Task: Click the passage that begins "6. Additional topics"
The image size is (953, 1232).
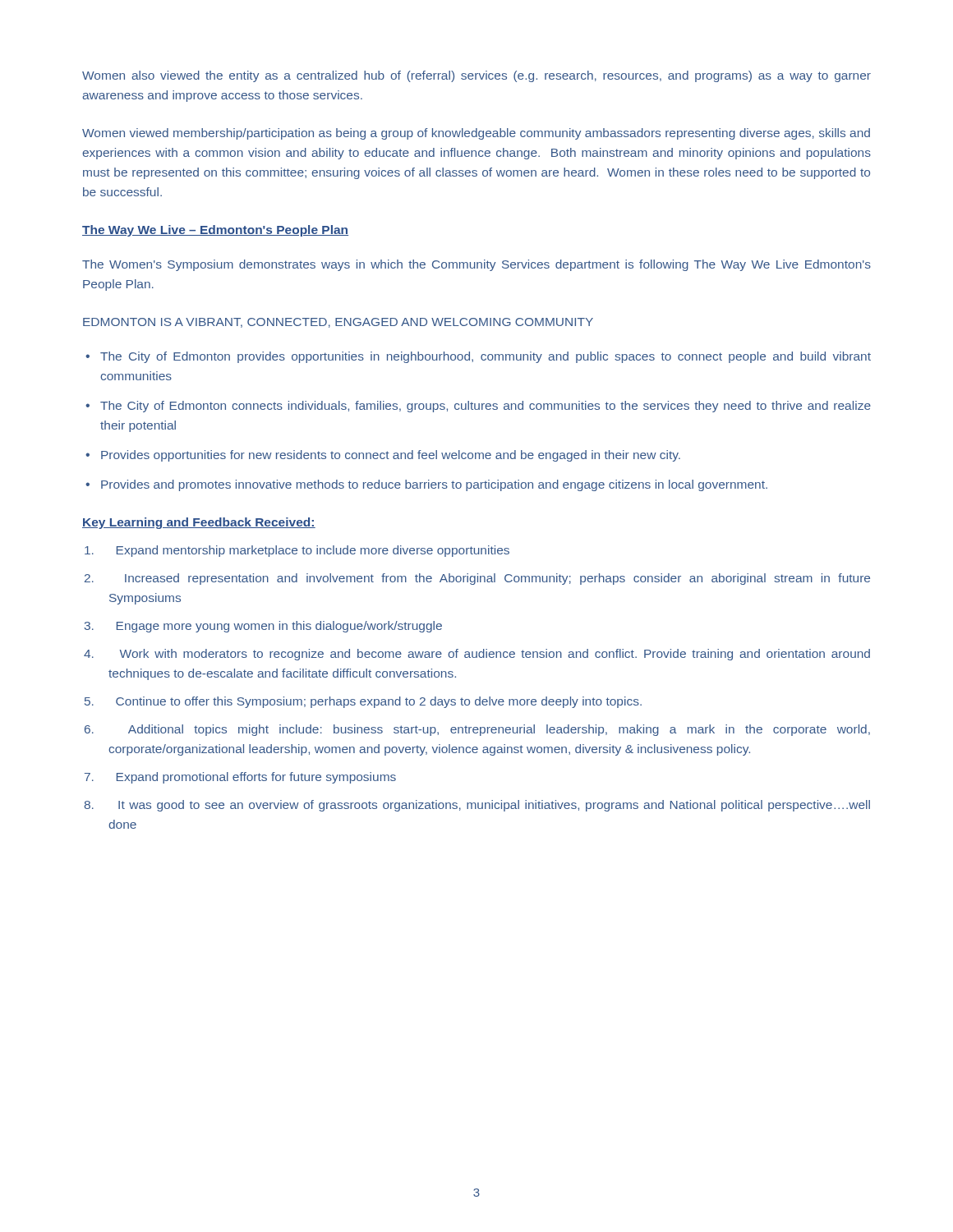Action: [477, 738]
